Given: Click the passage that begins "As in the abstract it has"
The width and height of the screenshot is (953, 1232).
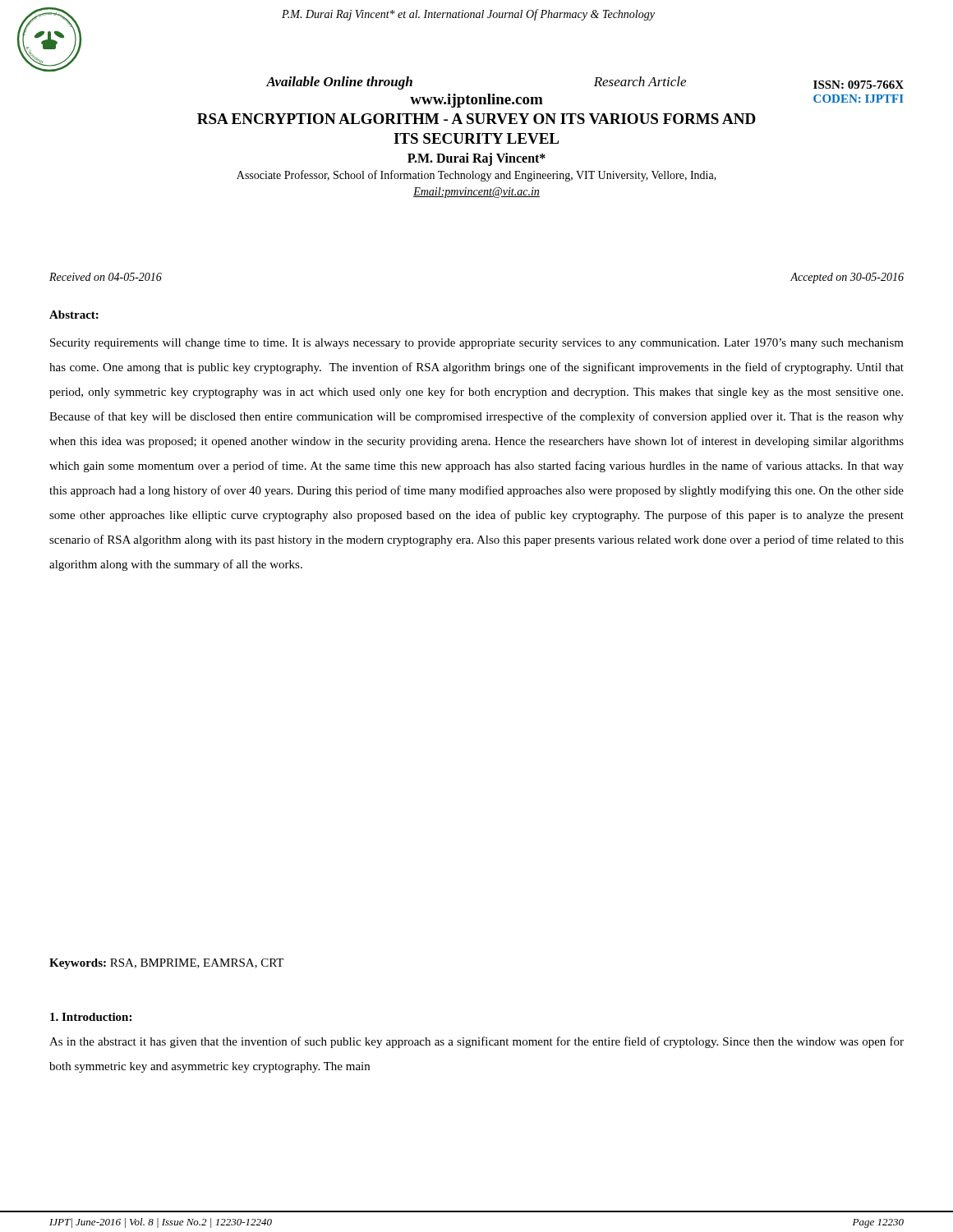Looking at the screenshot, I should [x=476, y=1054].
